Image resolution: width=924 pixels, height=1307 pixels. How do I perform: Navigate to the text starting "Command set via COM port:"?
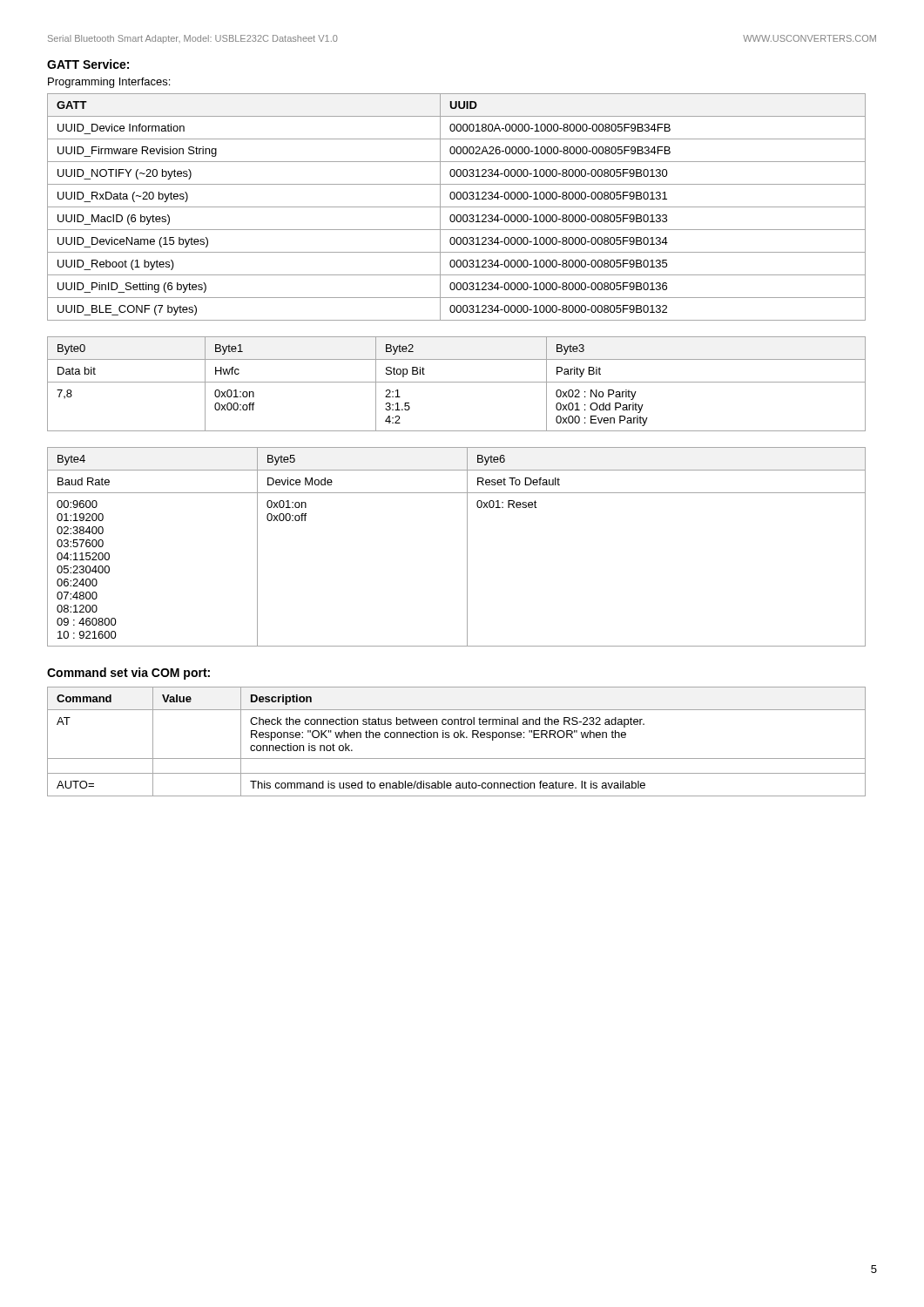[x=129, y=673]
